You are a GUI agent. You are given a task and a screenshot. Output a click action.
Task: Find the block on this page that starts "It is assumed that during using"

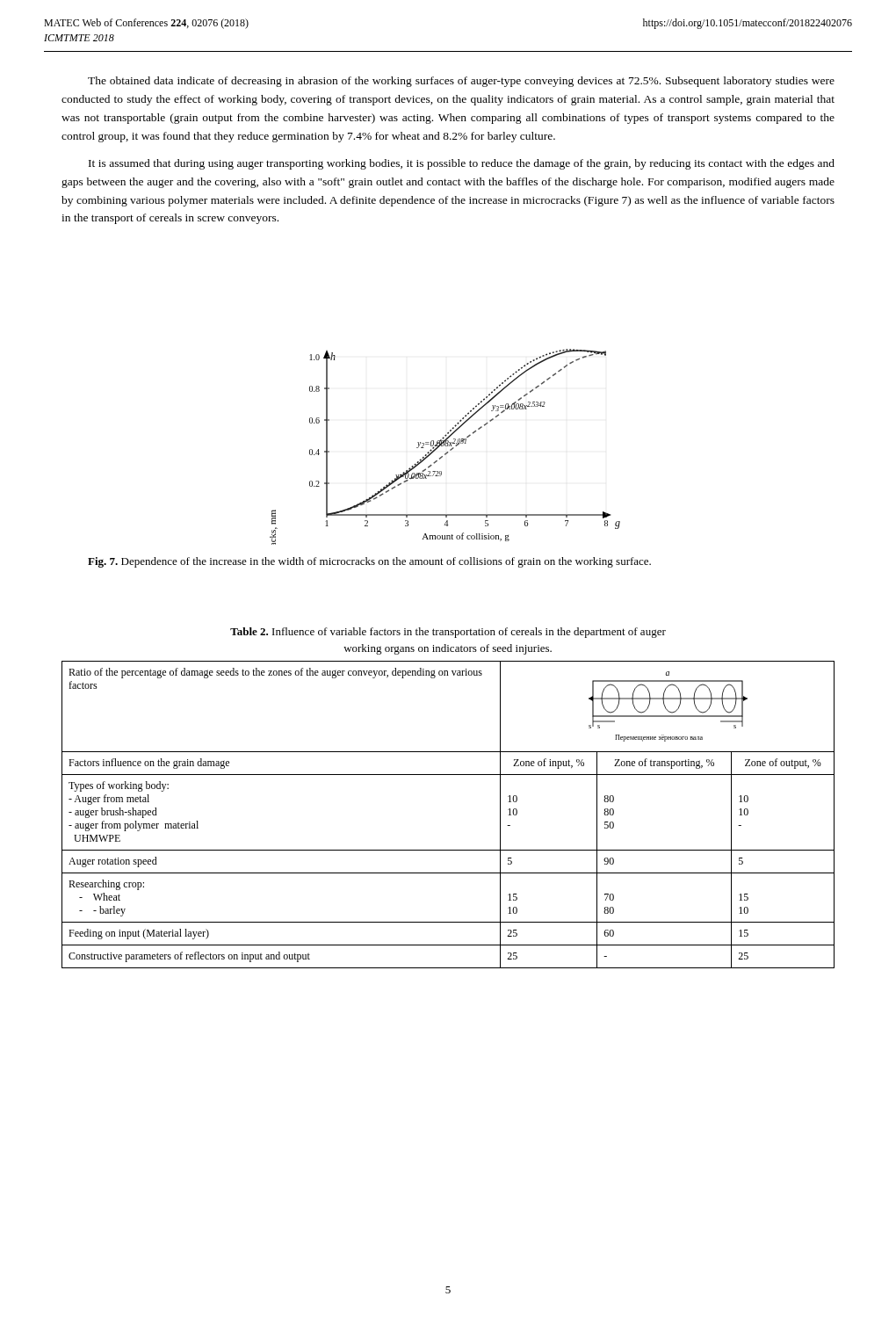point(448,191)
